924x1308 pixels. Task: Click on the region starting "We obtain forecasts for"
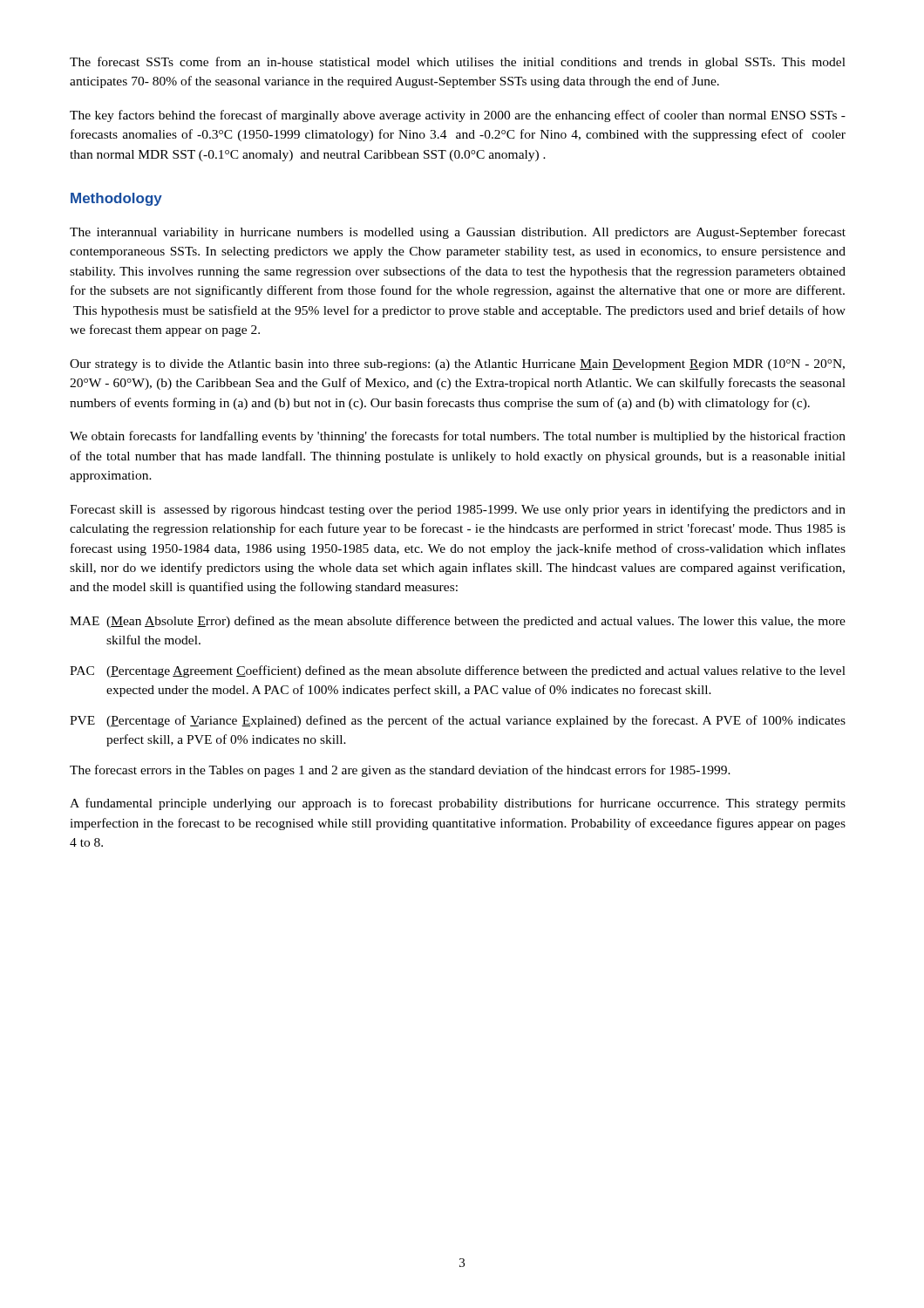tap(458, 455)
